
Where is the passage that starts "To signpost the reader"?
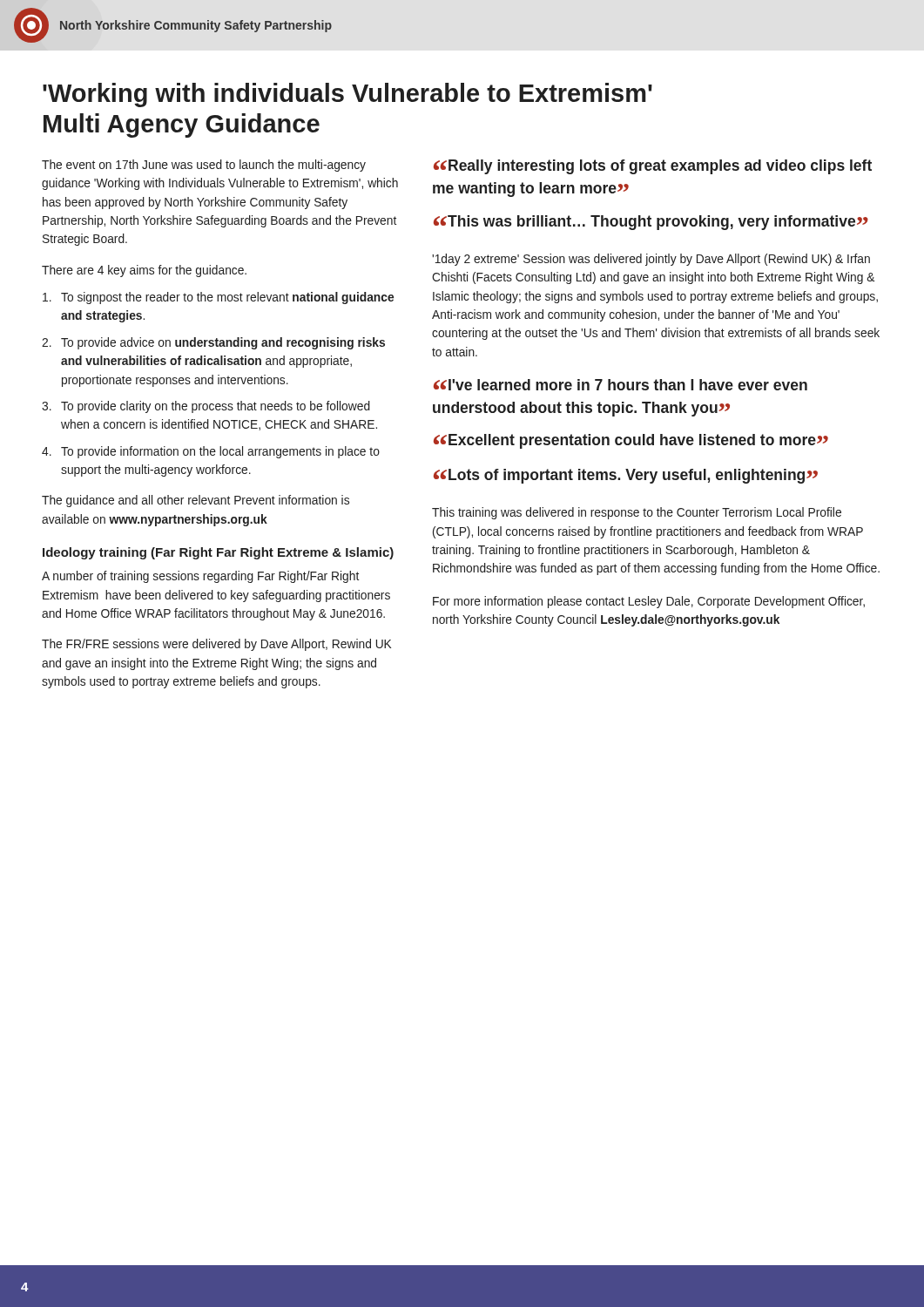[x=218, y=306]
